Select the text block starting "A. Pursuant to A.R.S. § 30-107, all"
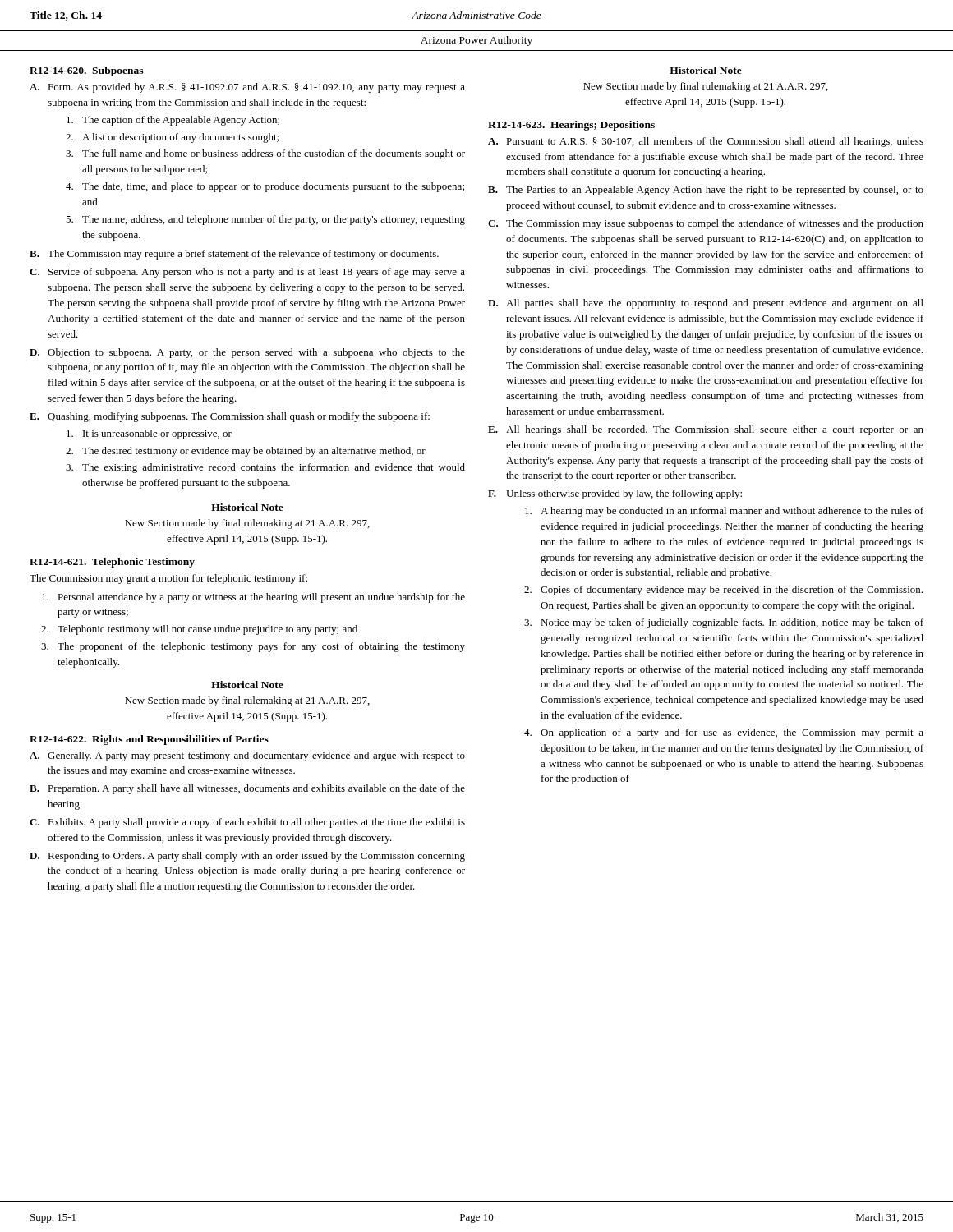 point(706,157)
